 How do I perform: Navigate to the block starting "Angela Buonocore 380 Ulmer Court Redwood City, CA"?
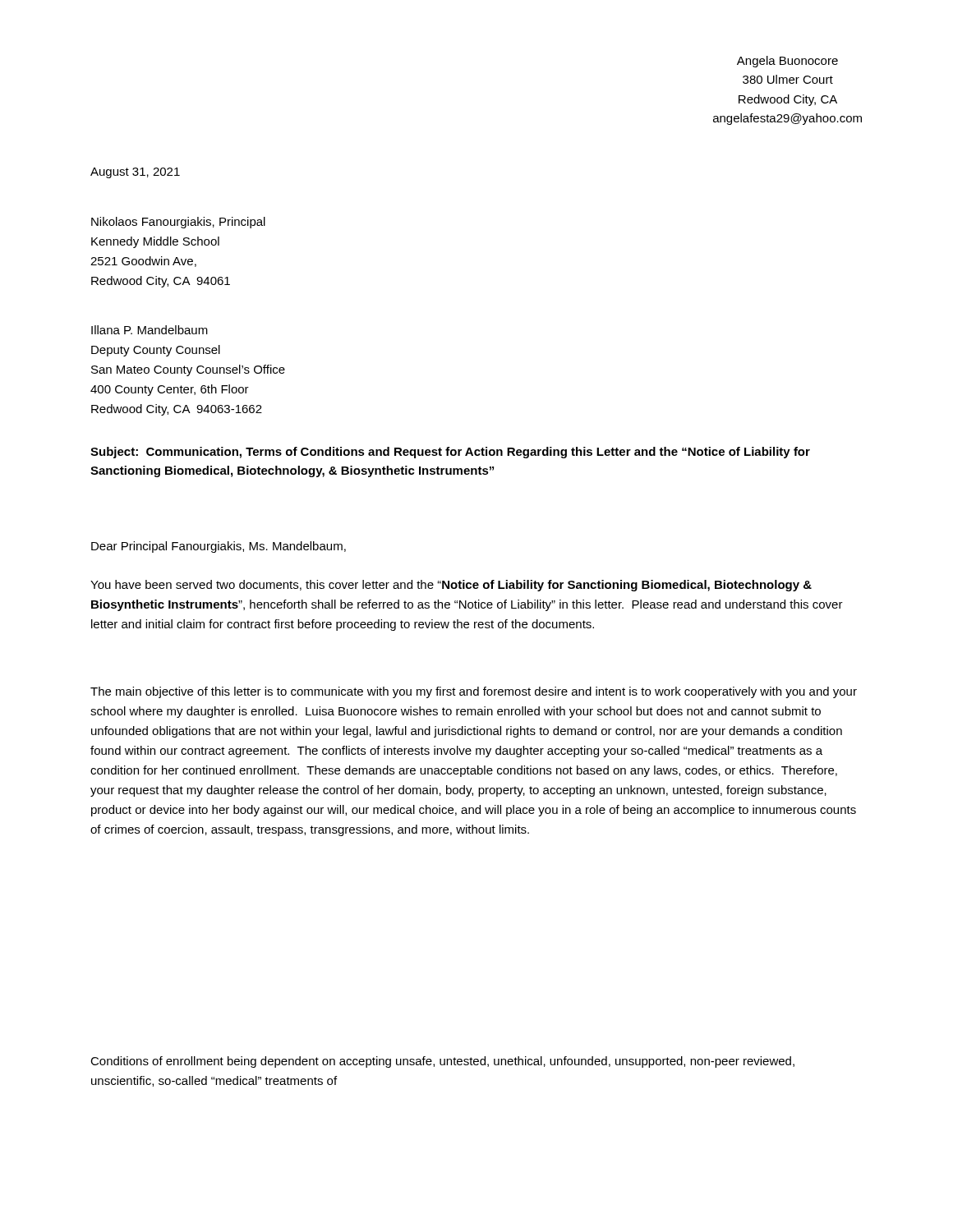(x=788, y=89)
